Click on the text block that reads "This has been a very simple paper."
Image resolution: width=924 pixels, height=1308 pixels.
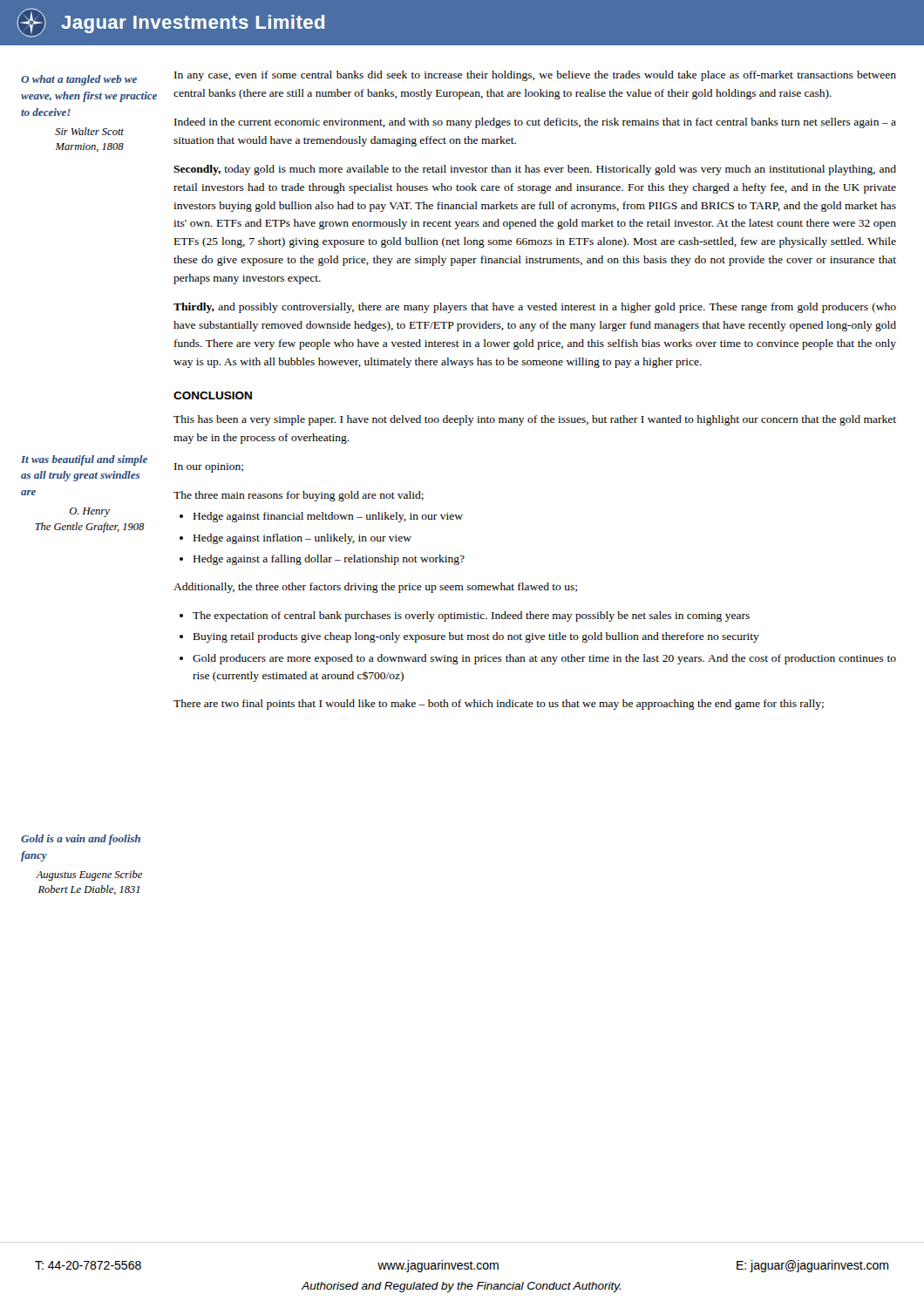click(535, 429)
